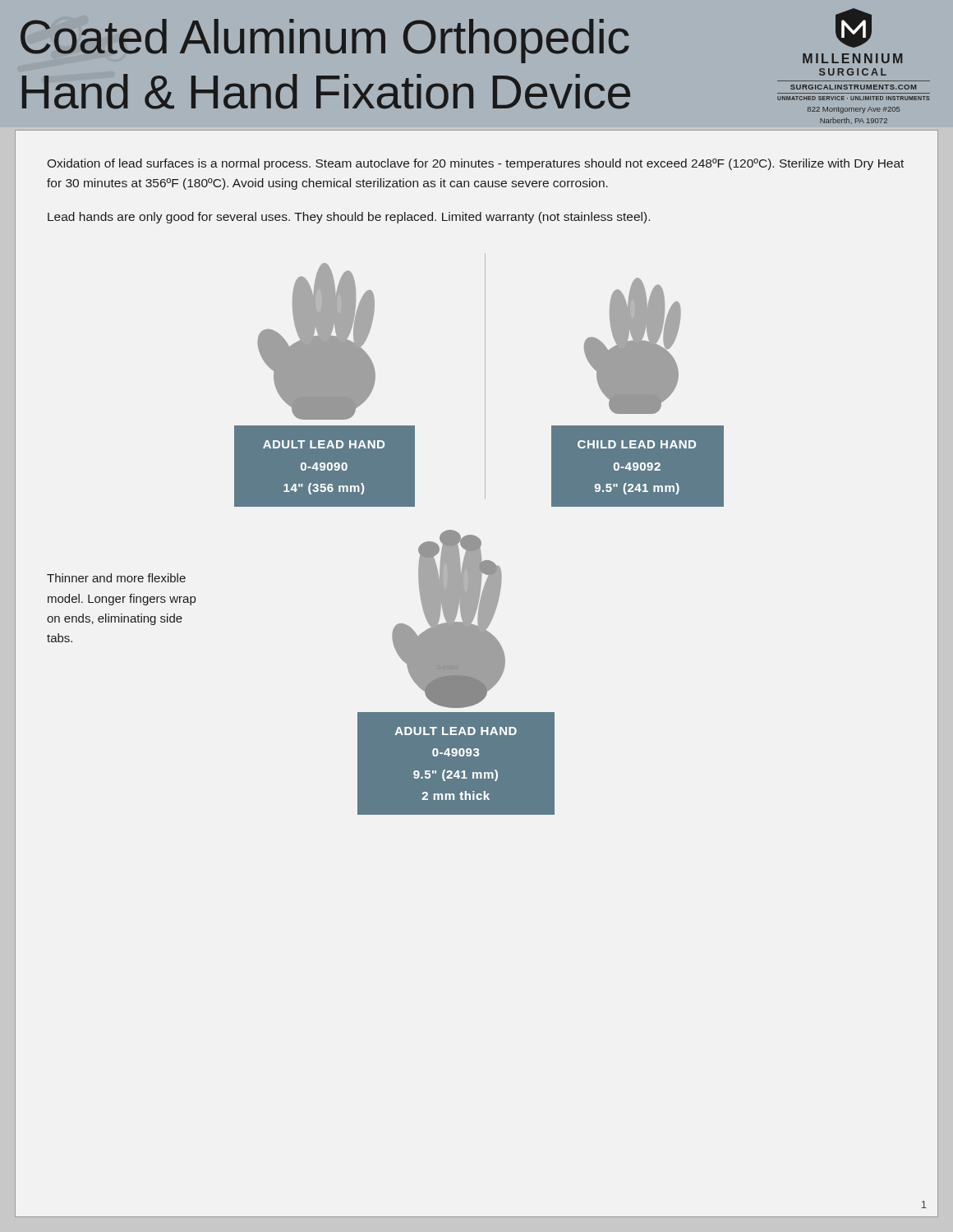The width and height of the screenshot is (953, 1232).
Task: Point to the region starting "CHILD LEAD HAND0-490929.5" (241 mm)"
Action: [x=637, y=466]
